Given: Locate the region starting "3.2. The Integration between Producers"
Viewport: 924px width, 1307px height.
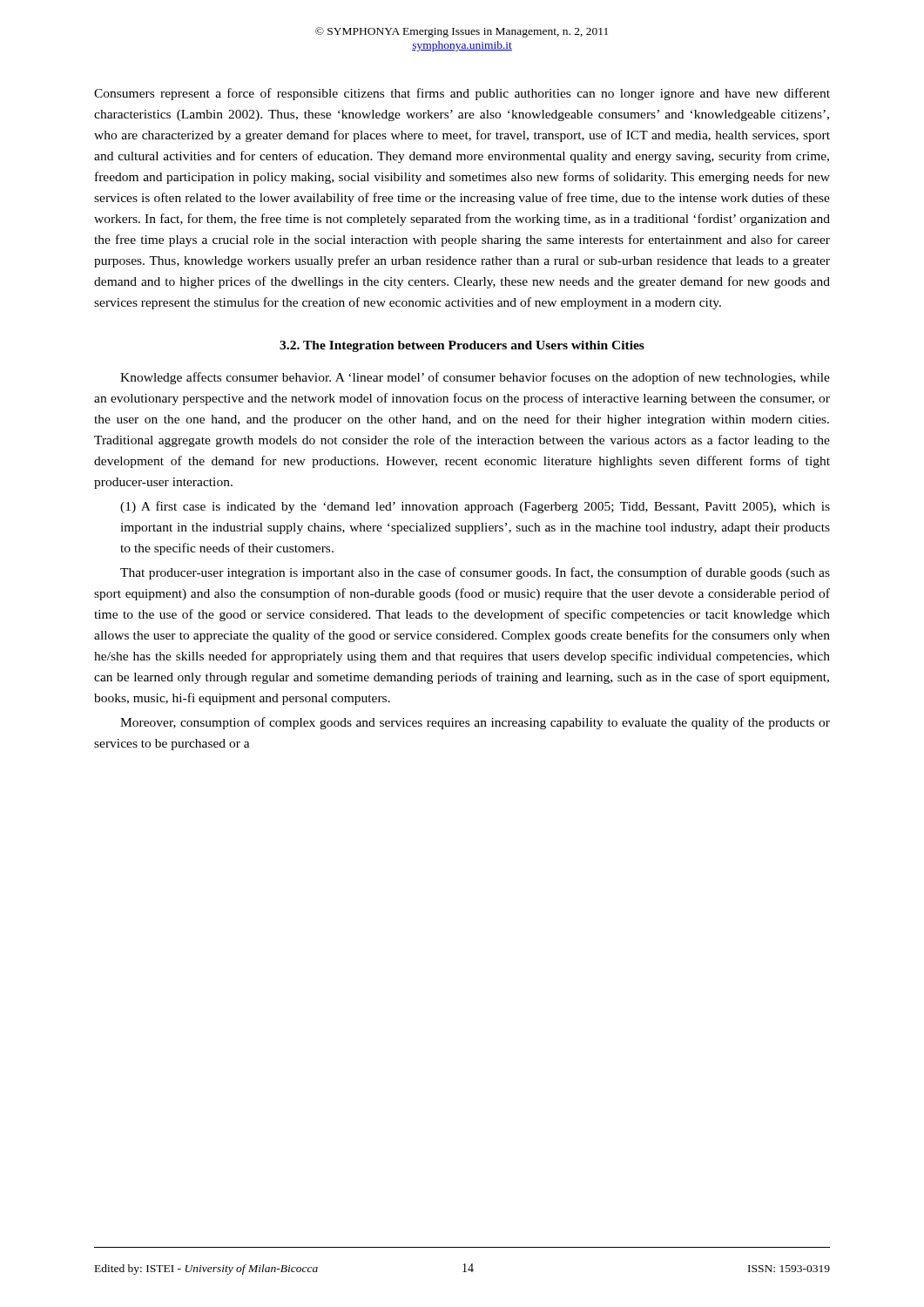Looking at the screenshot, I should pos(462,345).
